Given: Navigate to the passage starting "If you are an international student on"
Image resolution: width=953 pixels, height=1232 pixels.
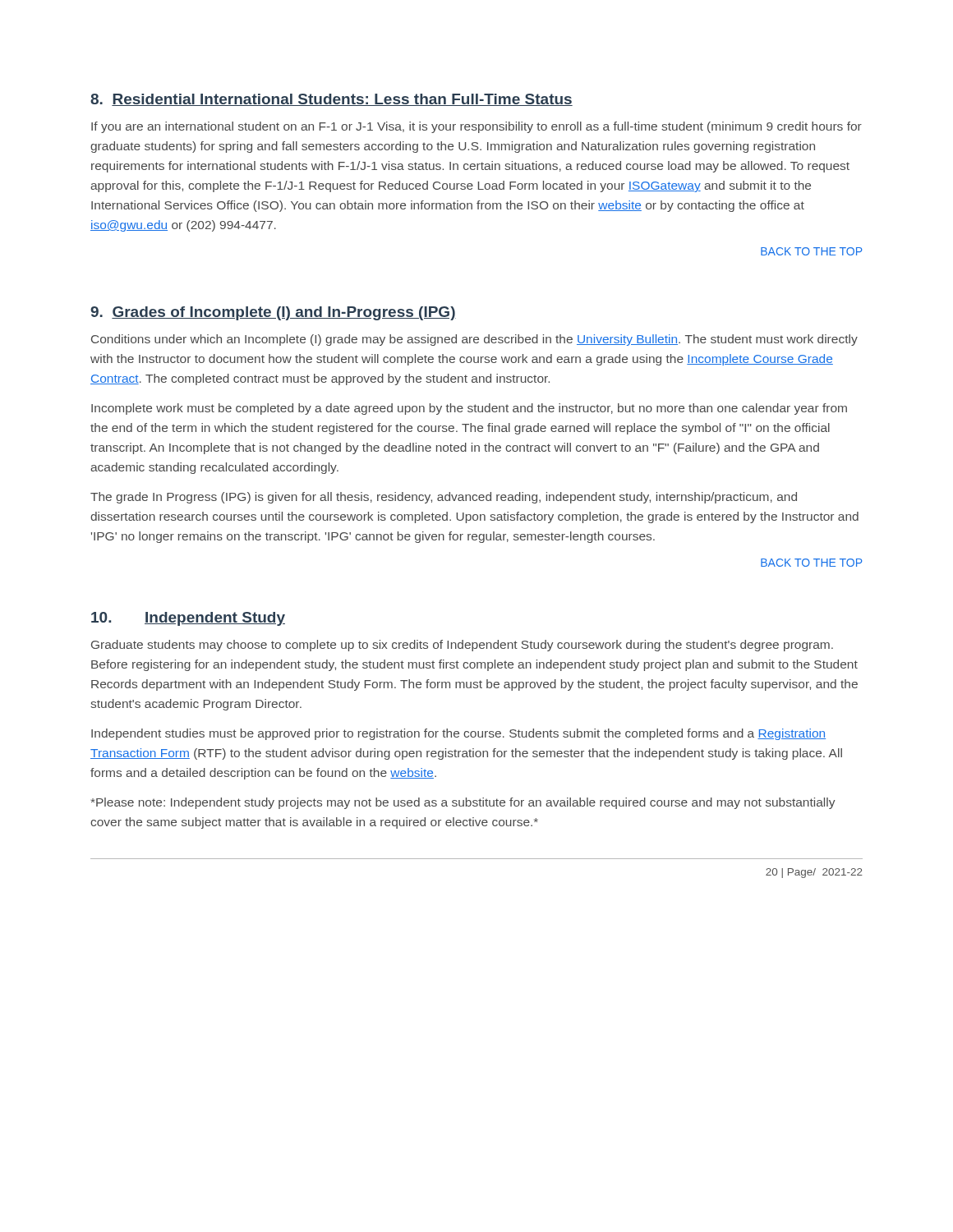Looking at the screenshot, I should tap(476, 175).
